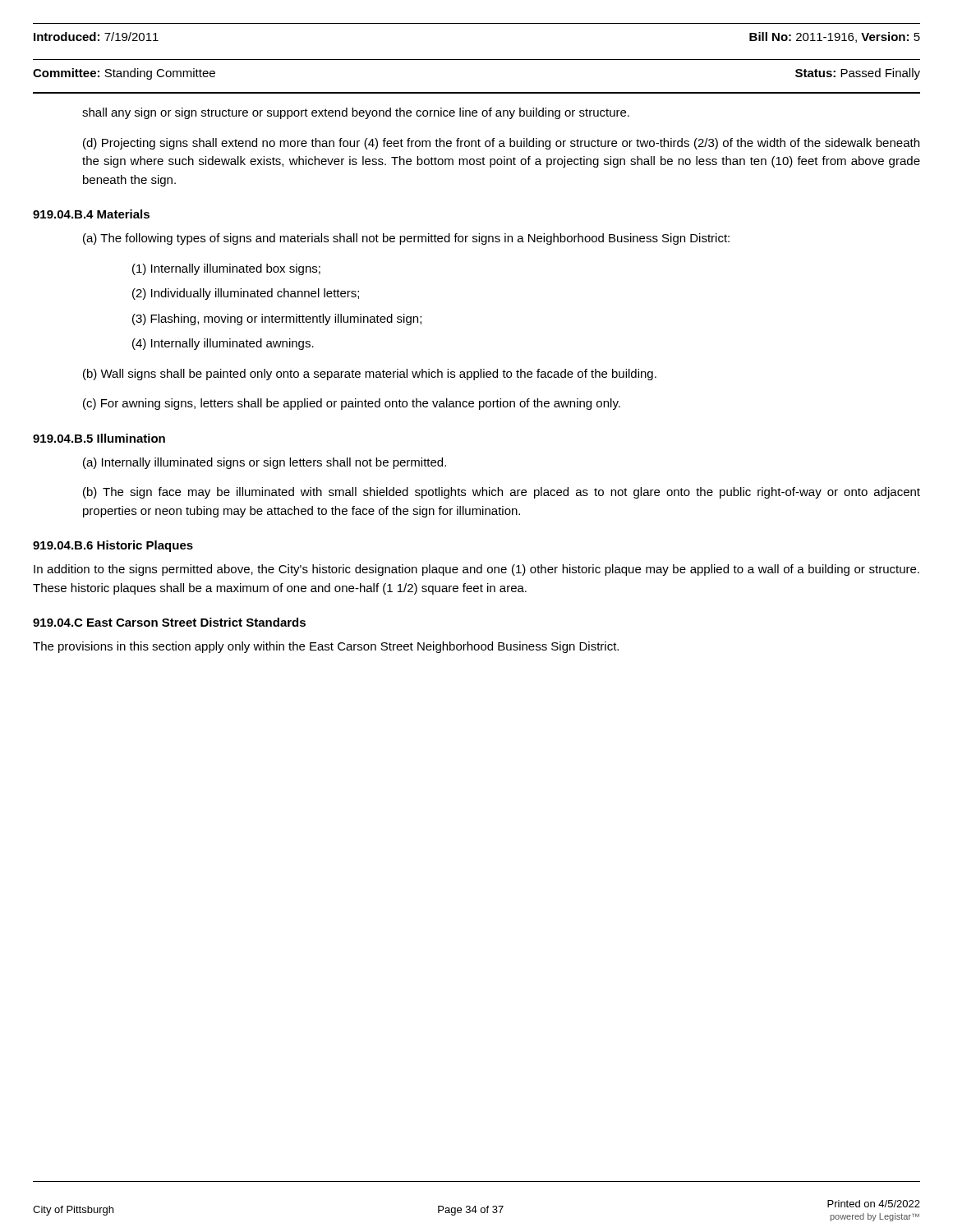Screen dimensions: 1232x953
Task: Find the region starting "(c) For awning signs, letters shall be applied"
Action: [352, 403]
